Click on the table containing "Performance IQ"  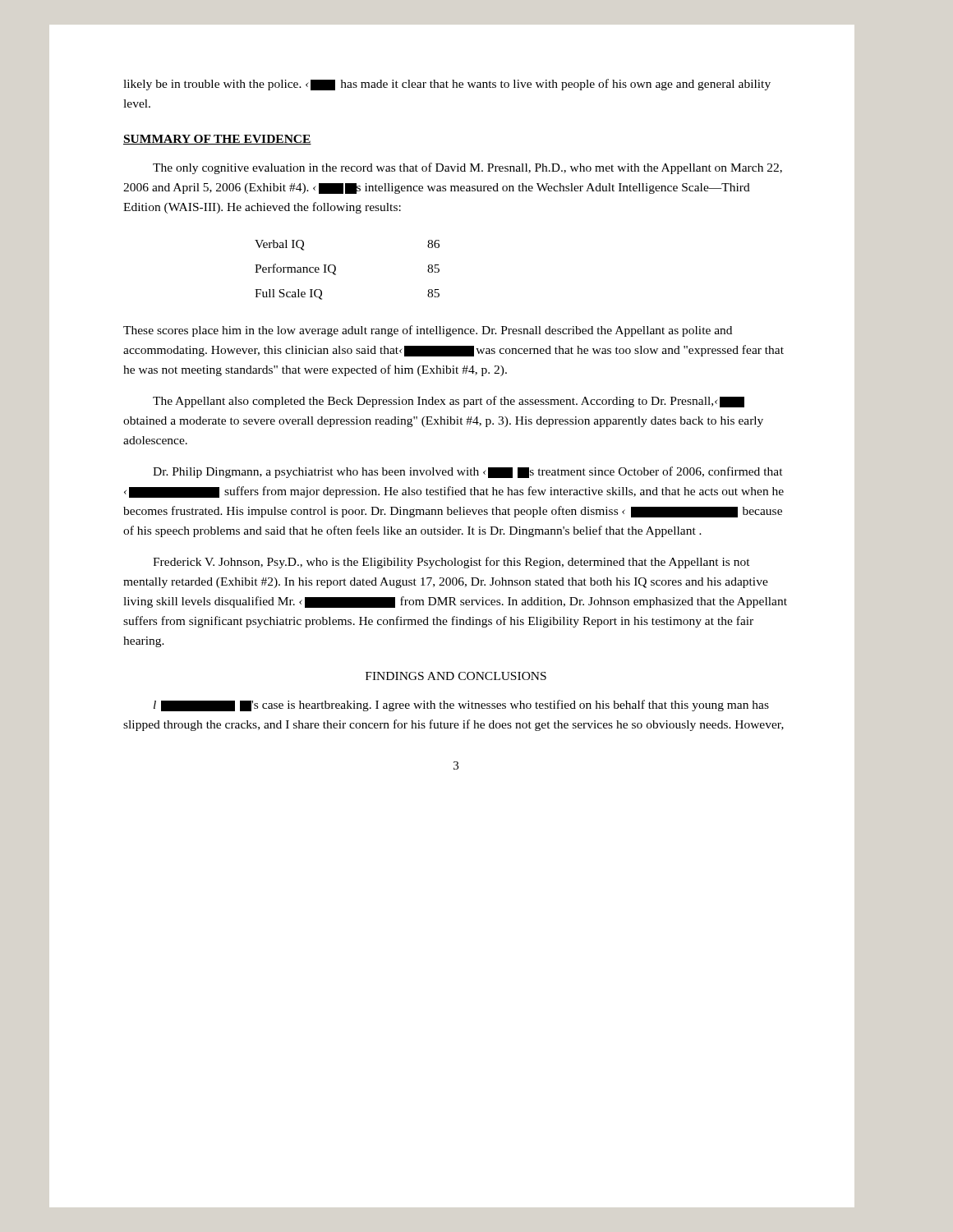pos(456,269)
